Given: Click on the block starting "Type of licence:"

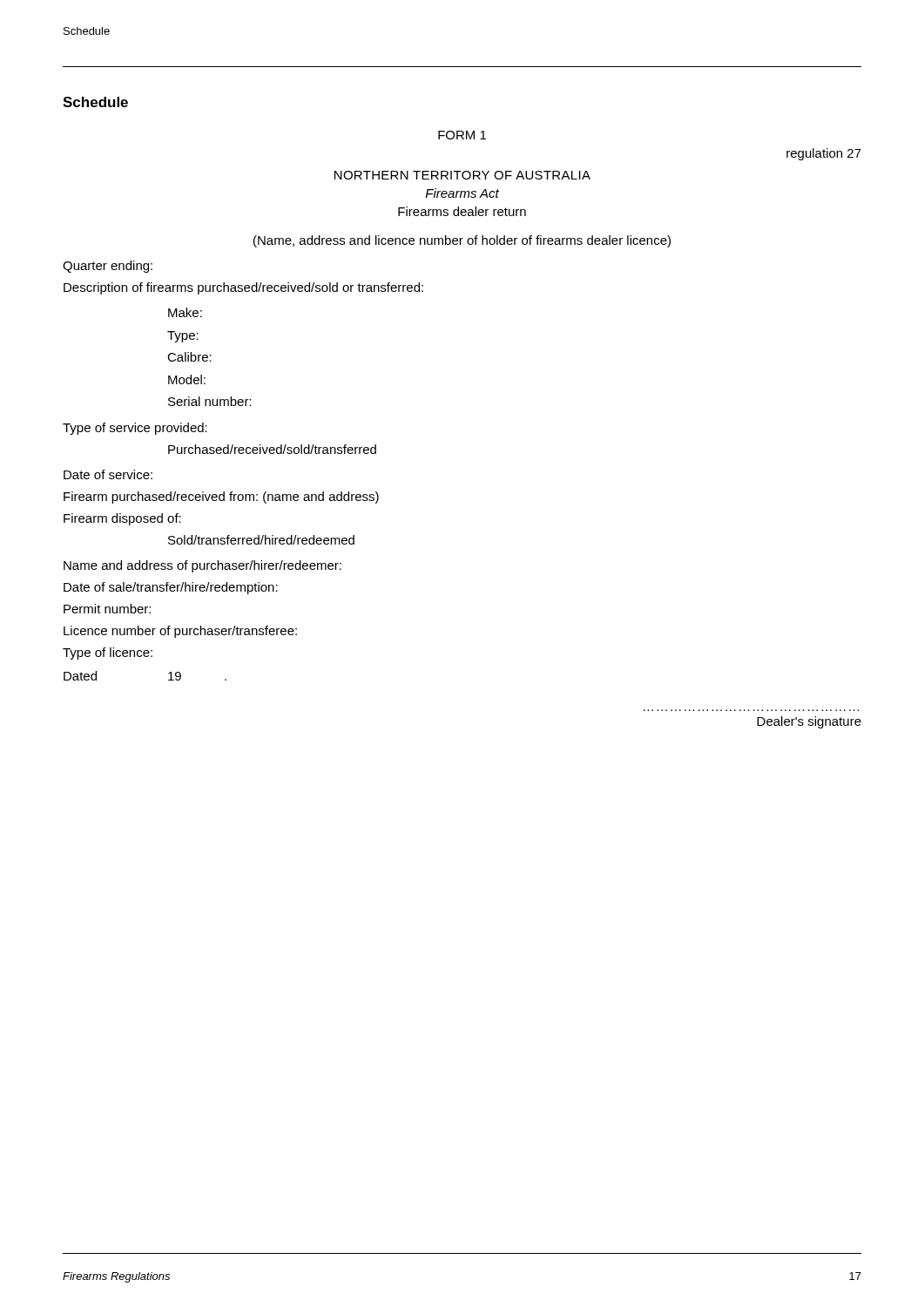Looking at the screenshot, I should coord(108,652).
